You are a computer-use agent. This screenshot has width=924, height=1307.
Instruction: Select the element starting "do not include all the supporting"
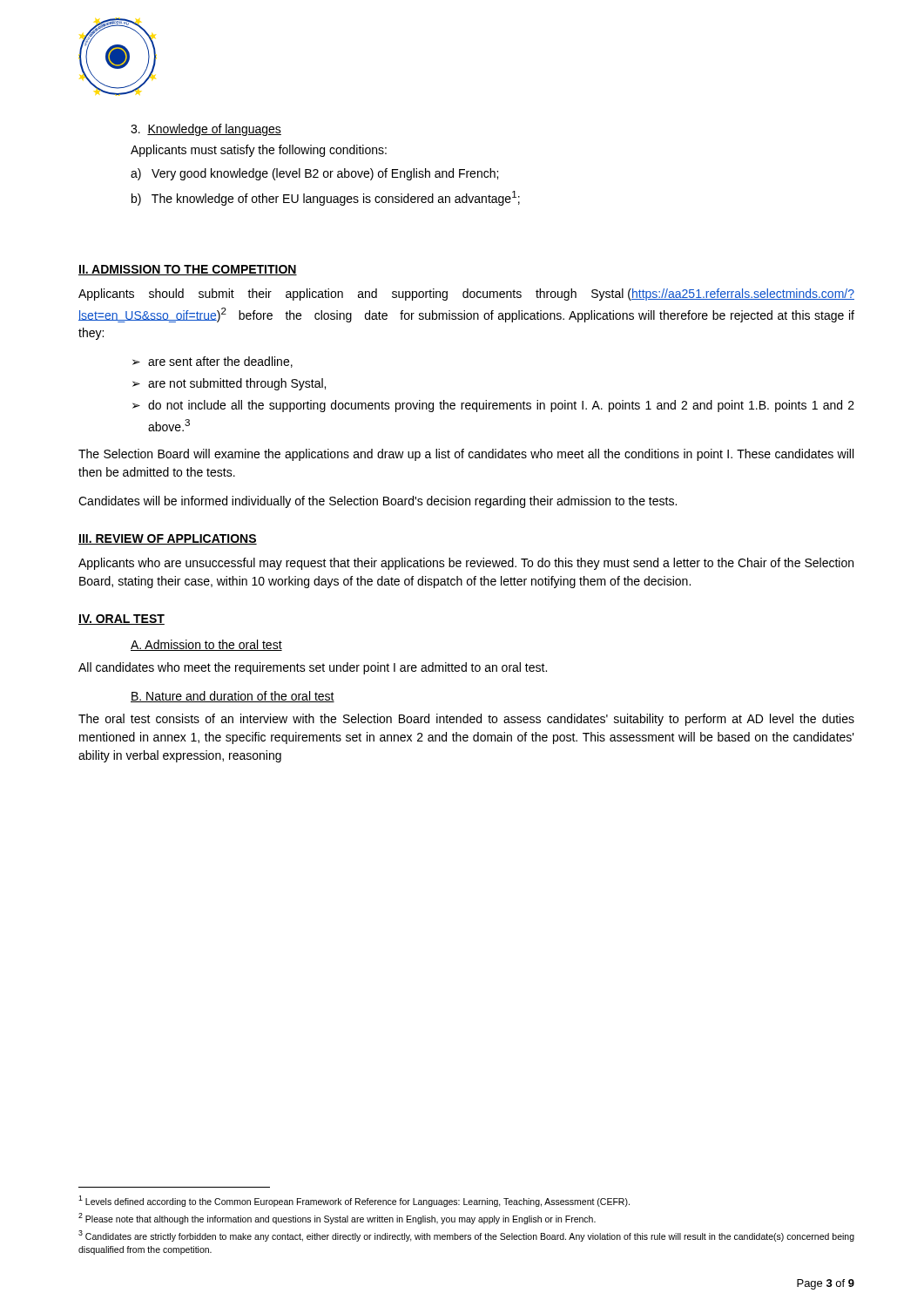501,416
